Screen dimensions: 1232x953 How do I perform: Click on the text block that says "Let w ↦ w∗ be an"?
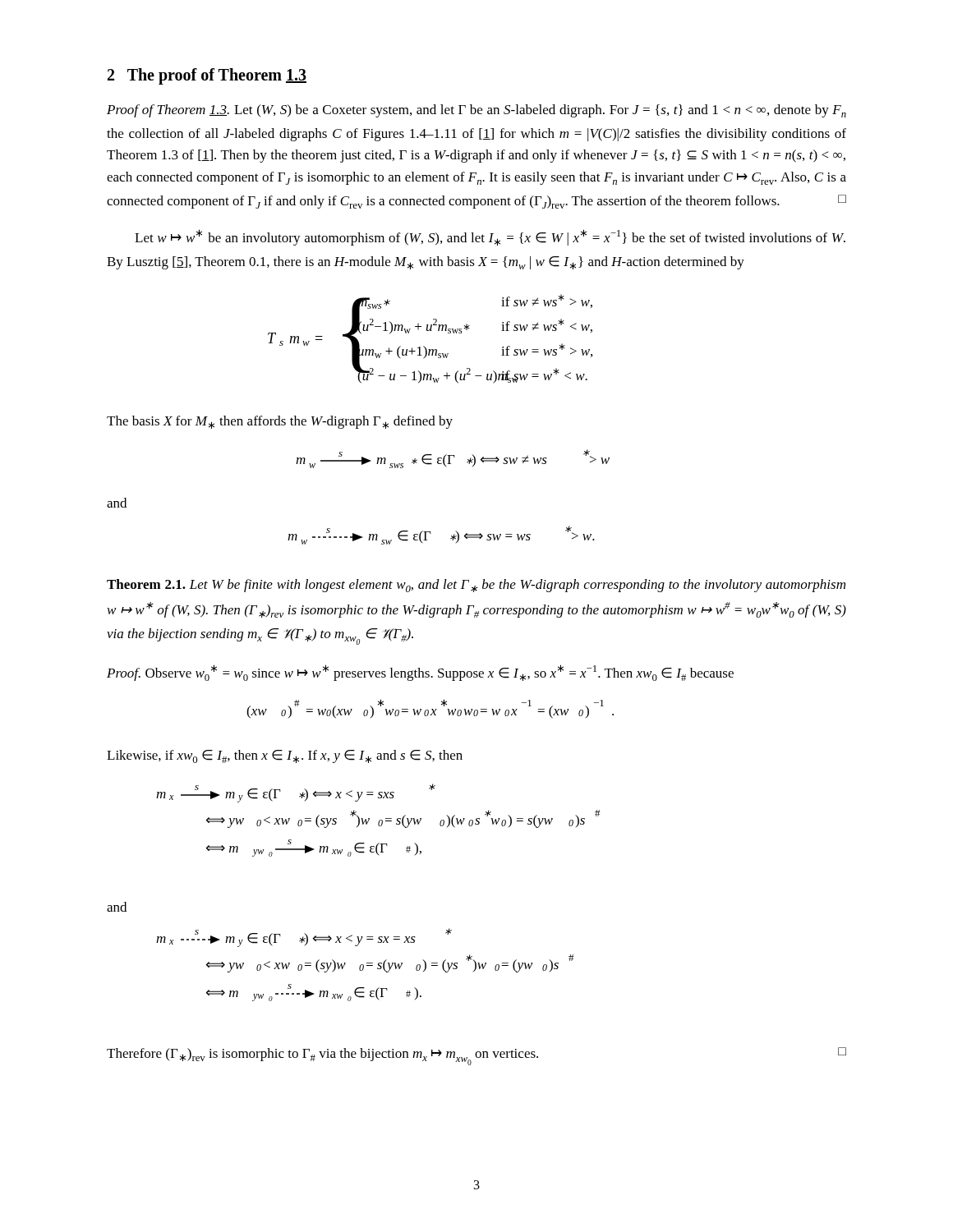tap(476, 251)
